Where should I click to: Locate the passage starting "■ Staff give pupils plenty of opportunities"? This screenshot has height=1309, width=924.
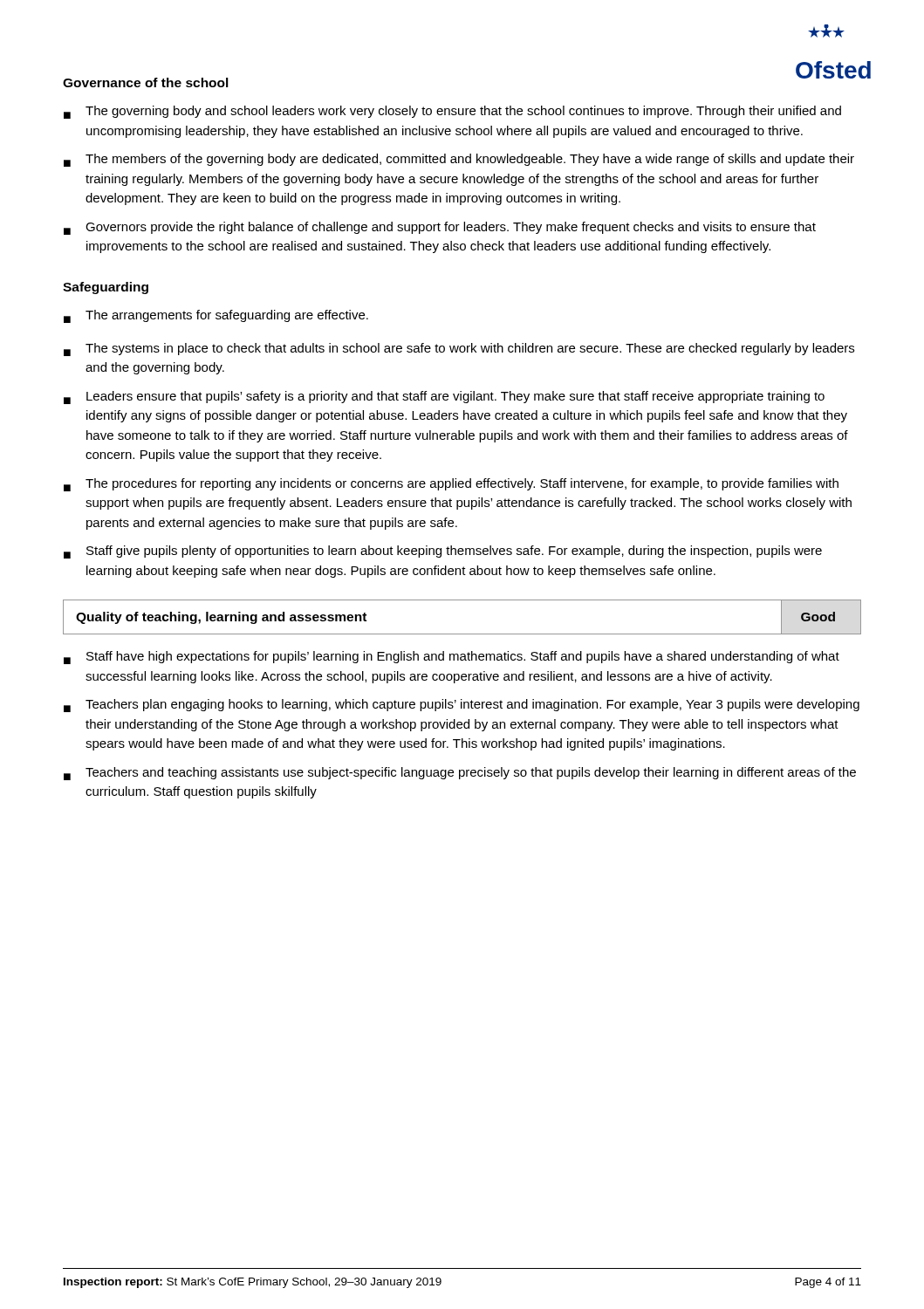click(462, 561)
